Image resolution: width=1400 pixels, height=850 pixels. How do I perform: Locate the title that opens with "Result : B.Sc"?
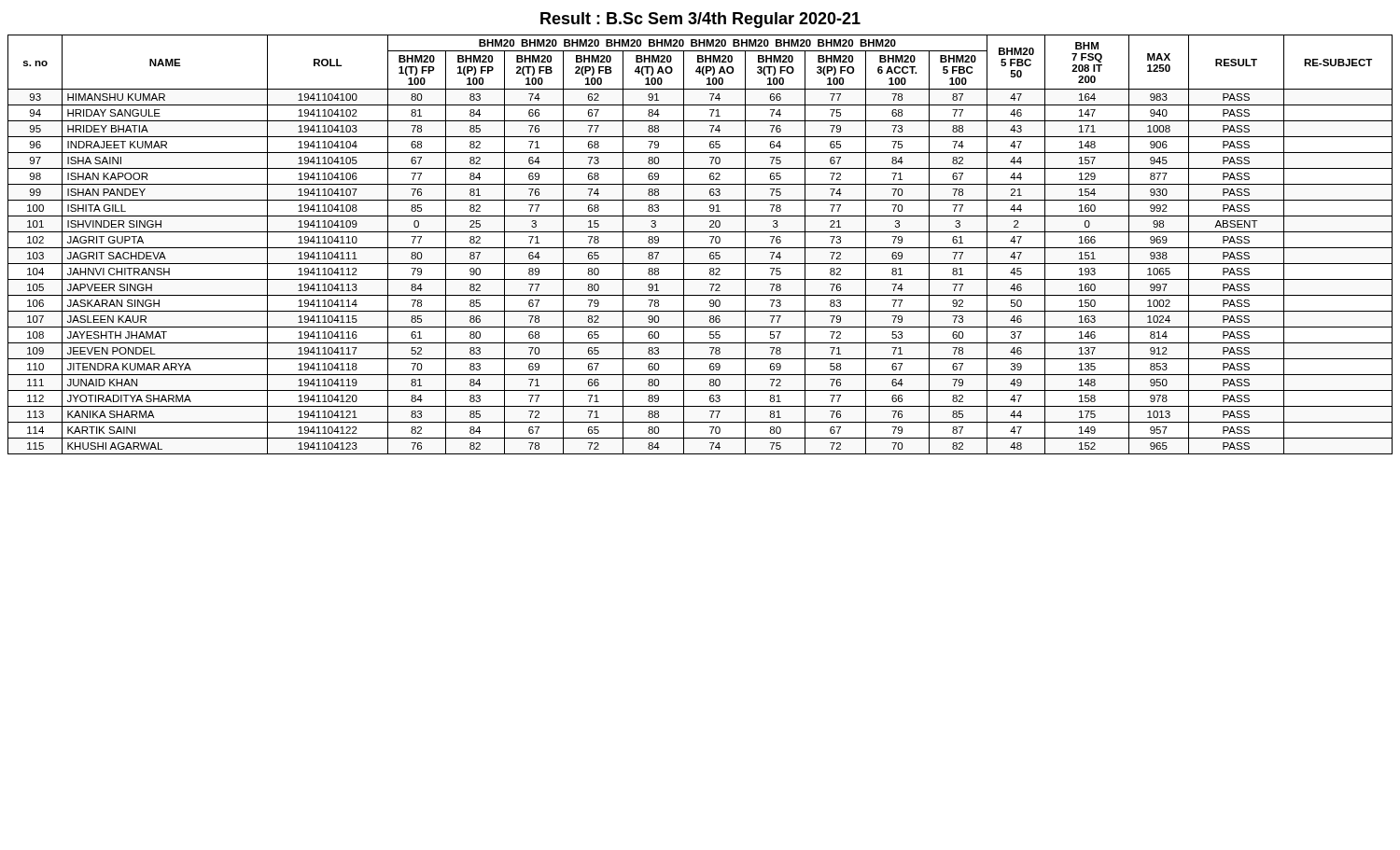[700, 19]
